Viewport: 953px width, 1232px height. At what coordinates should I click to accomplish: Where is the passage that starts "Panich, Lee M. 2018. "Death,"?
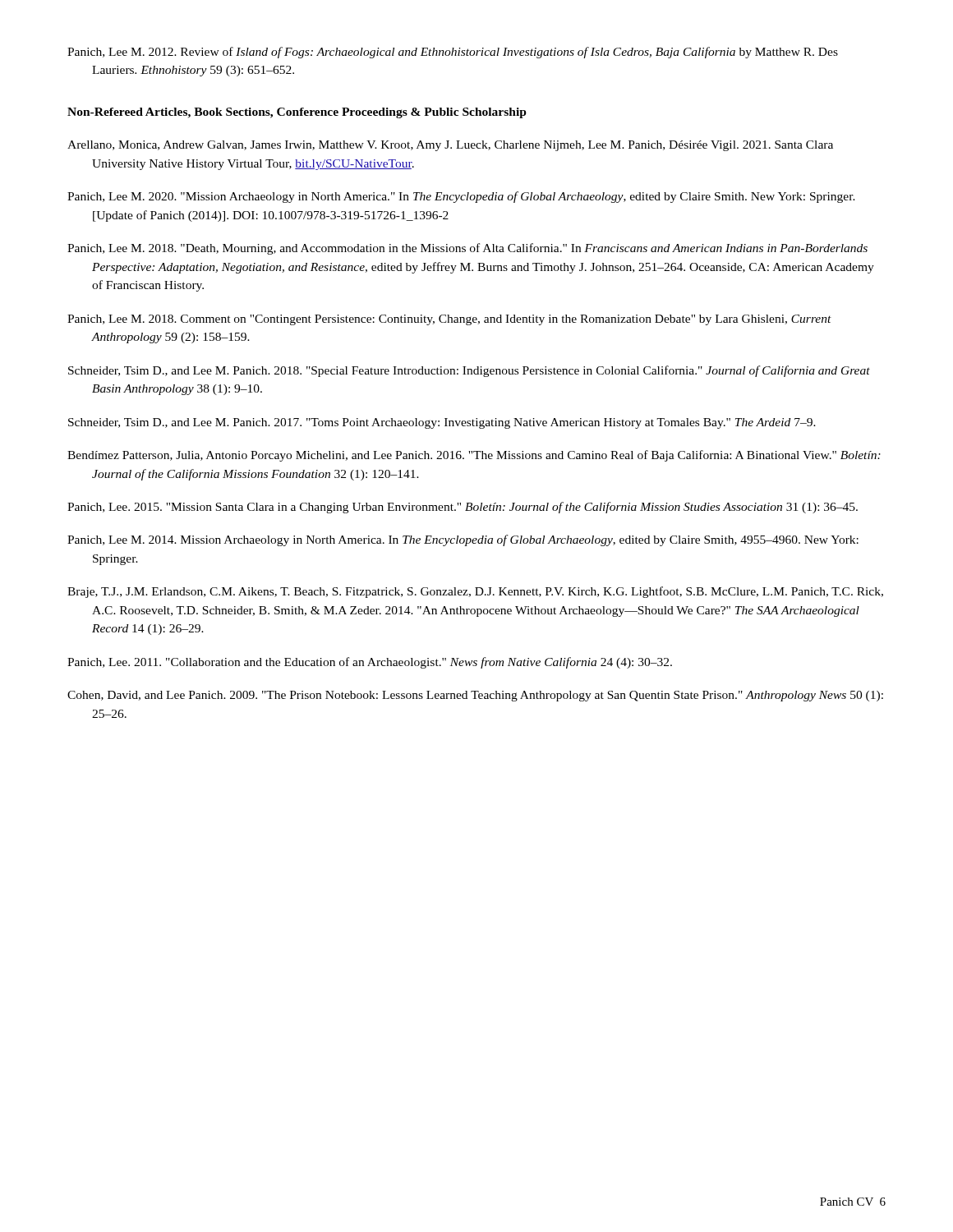pyautogui.click(x=471, y=266)
